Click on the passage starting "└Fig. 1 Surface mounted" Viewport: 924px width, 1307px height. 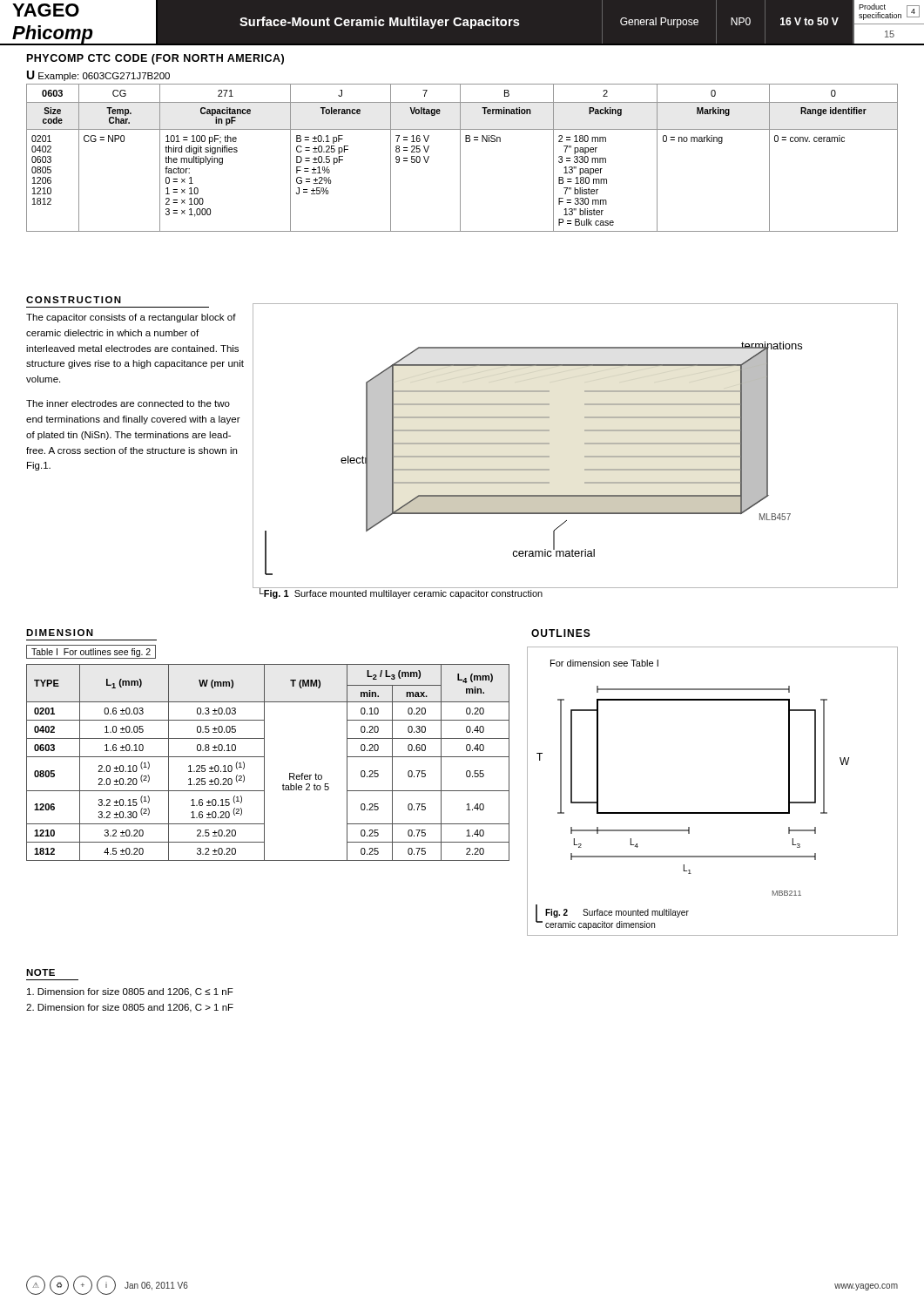[x=400, y=593]
